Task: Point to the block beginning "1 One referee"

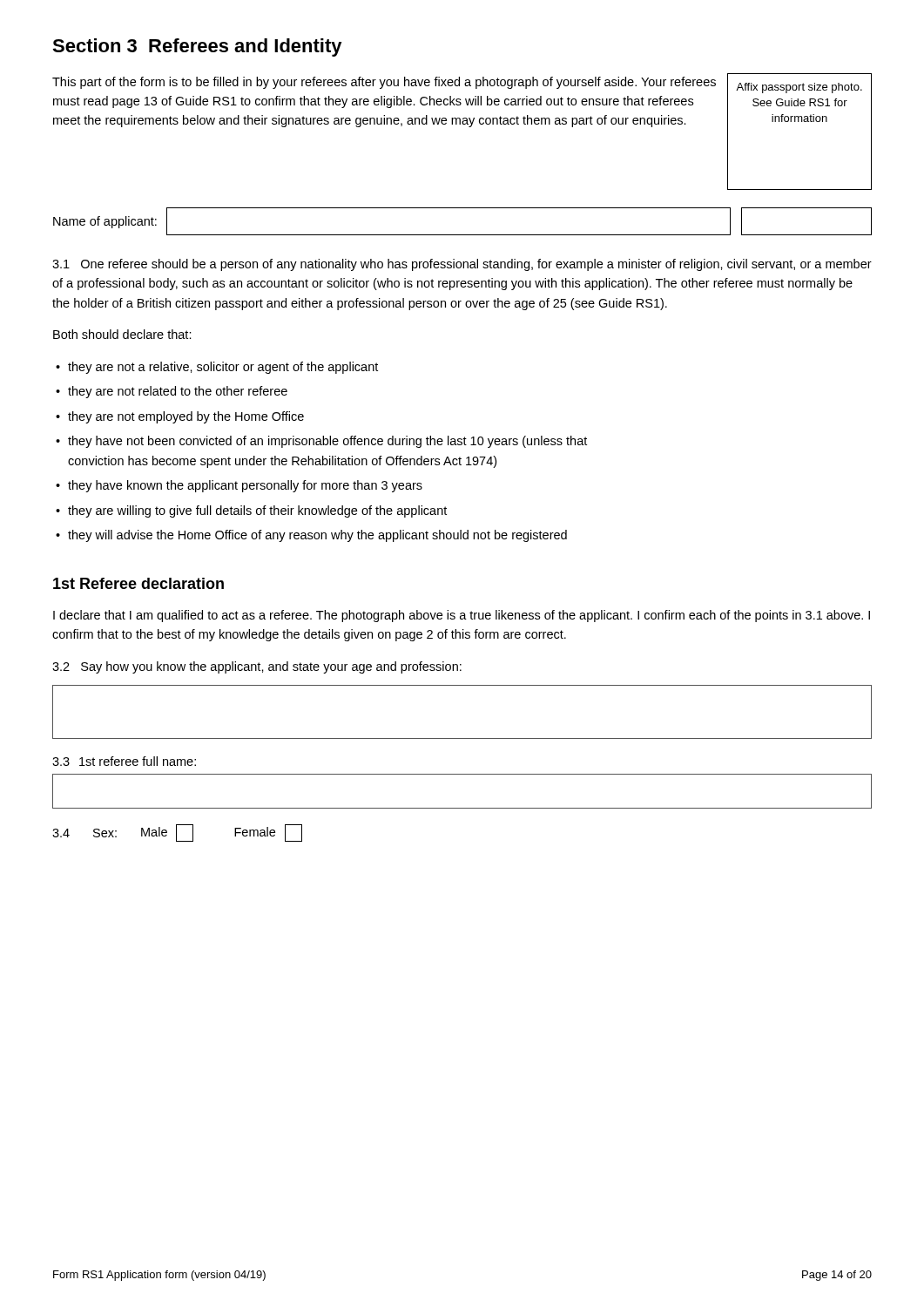Action: coord(462,284)
